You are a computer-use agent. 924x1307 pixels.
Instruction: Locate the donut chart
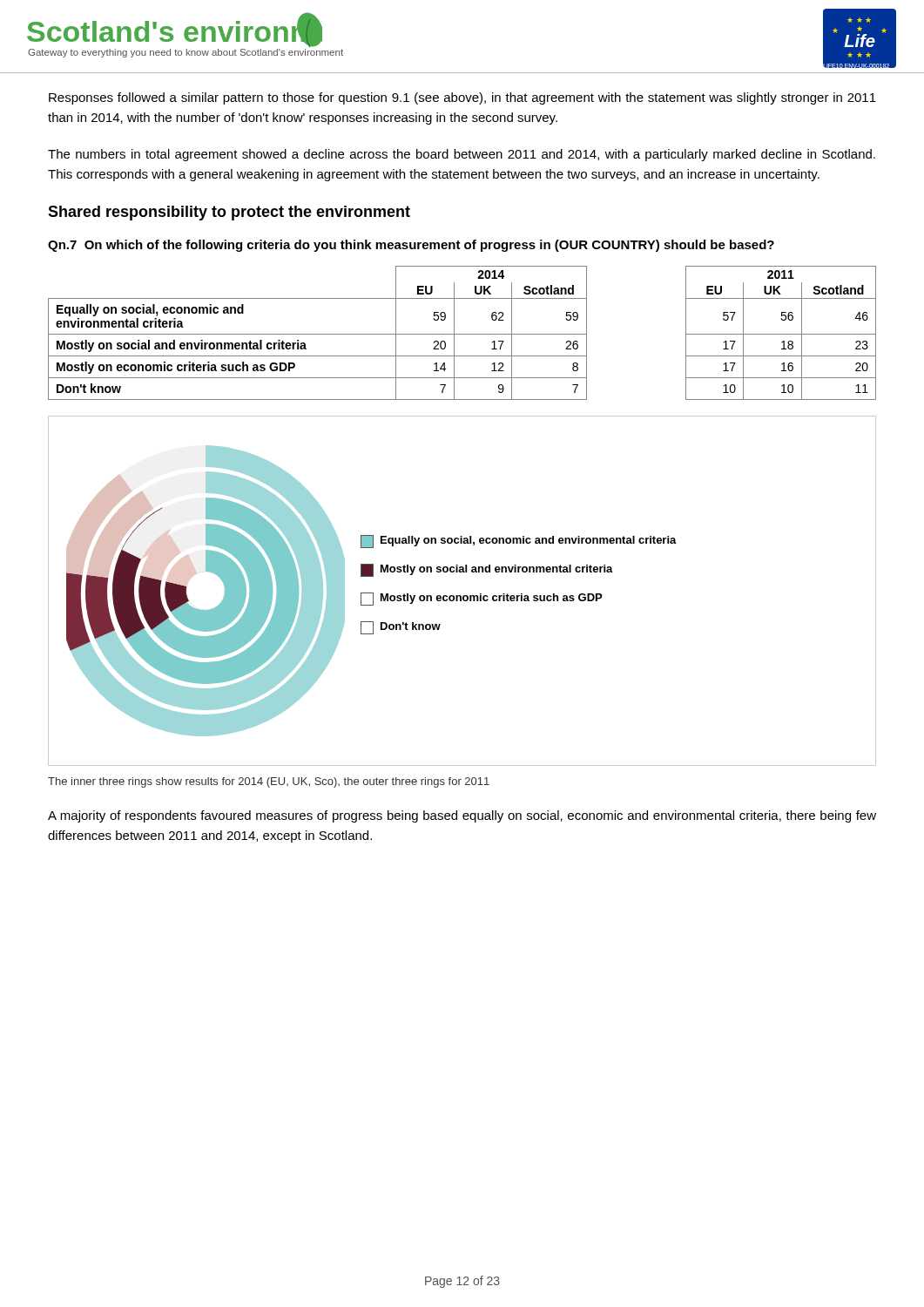(x=462, y=591)
